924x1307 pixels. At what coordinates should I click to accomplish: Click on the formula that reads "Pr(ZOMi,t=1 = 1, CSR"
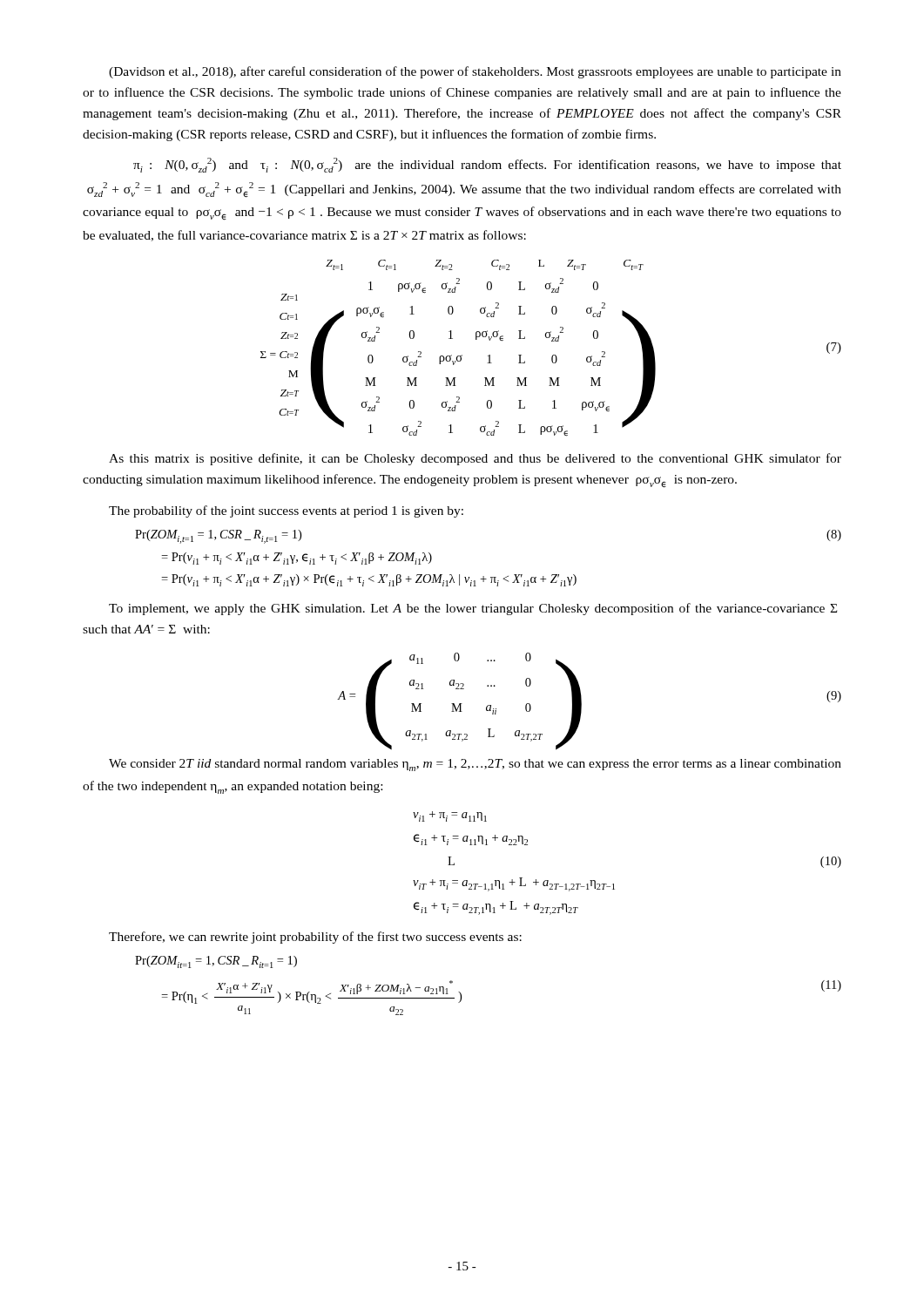click(210, 536)
